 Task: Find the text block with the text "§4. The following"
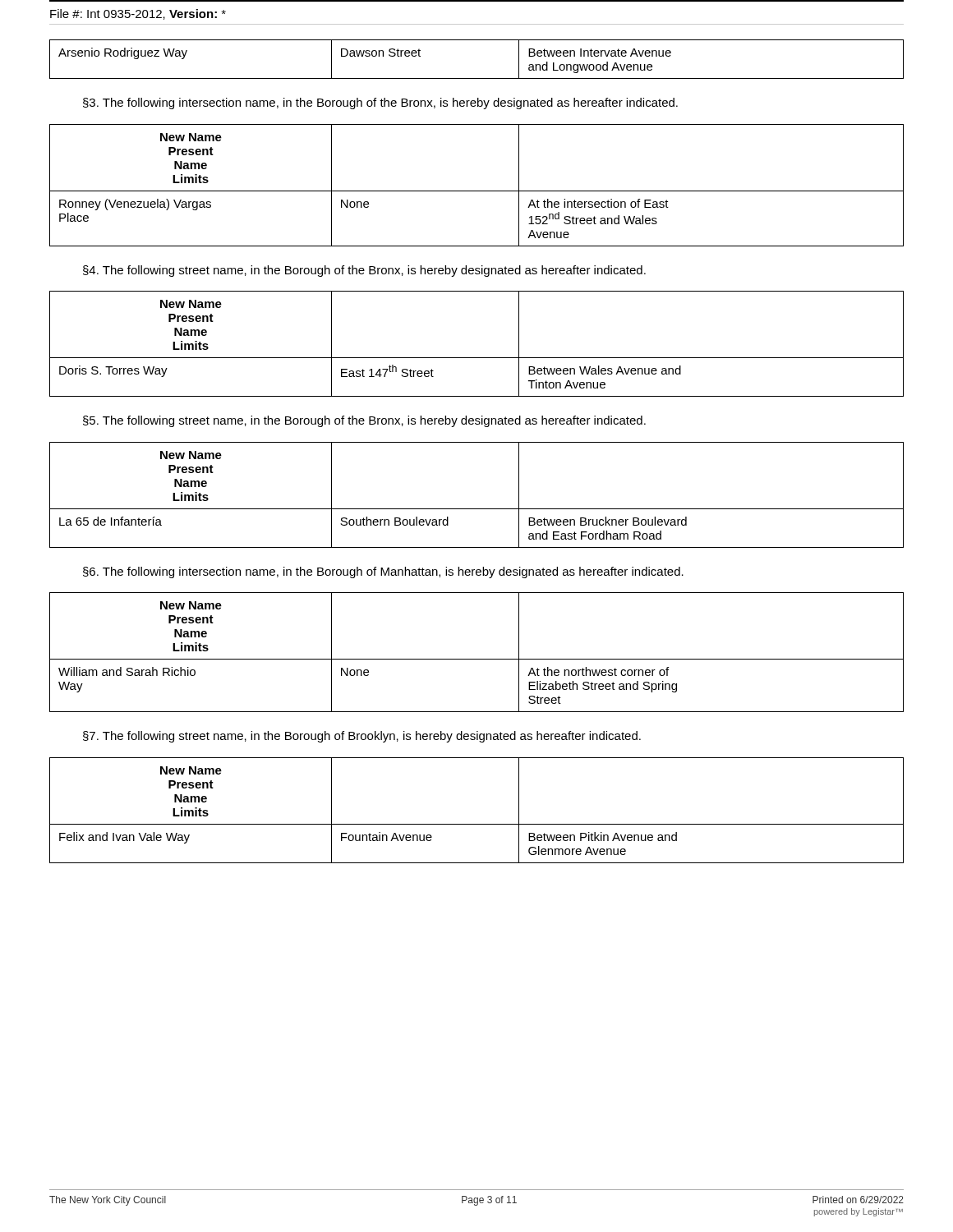pyautogui.click(x=364, y=269)
